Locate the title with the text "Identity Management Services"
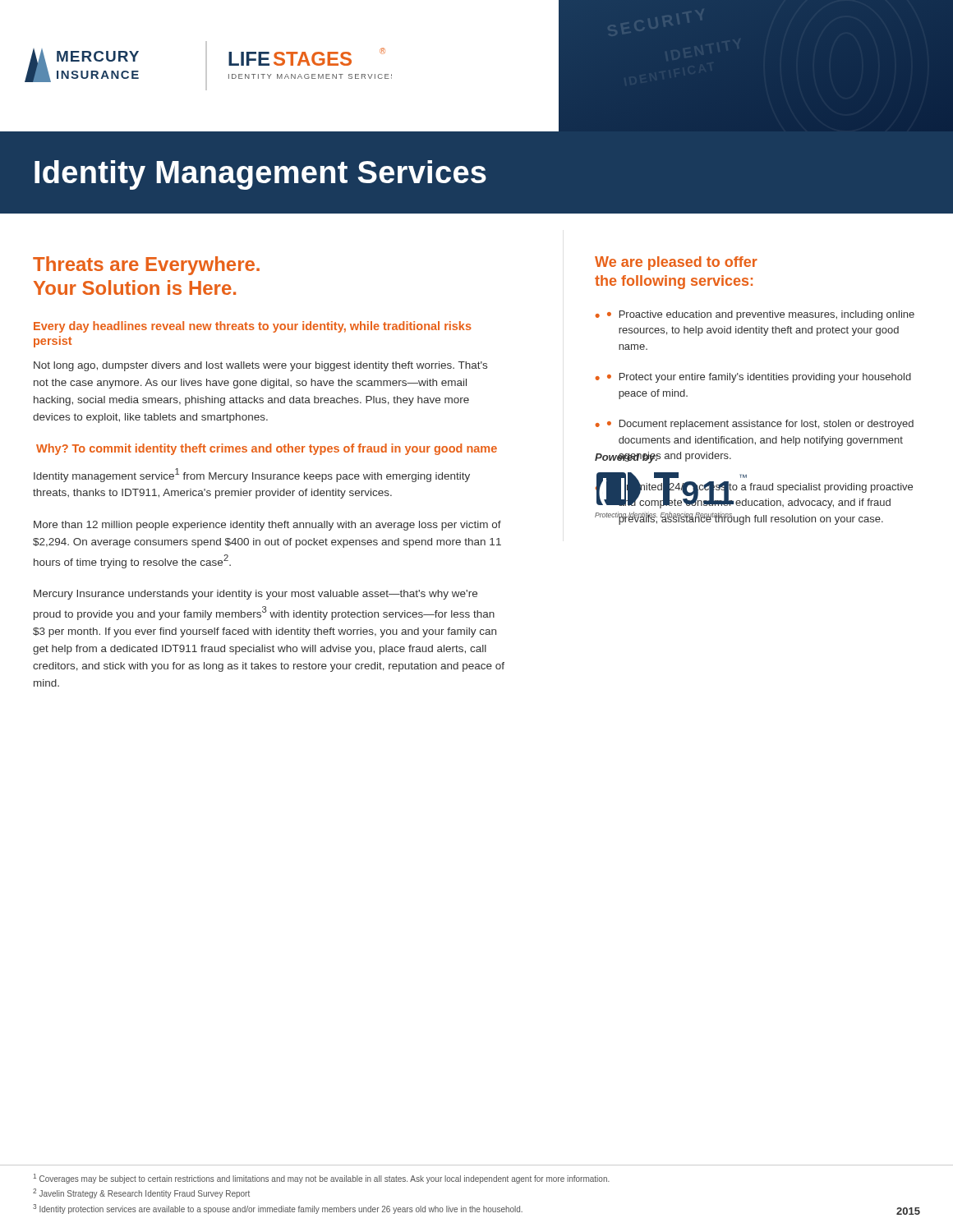953x1232 pixels. (x=260, y=172)
